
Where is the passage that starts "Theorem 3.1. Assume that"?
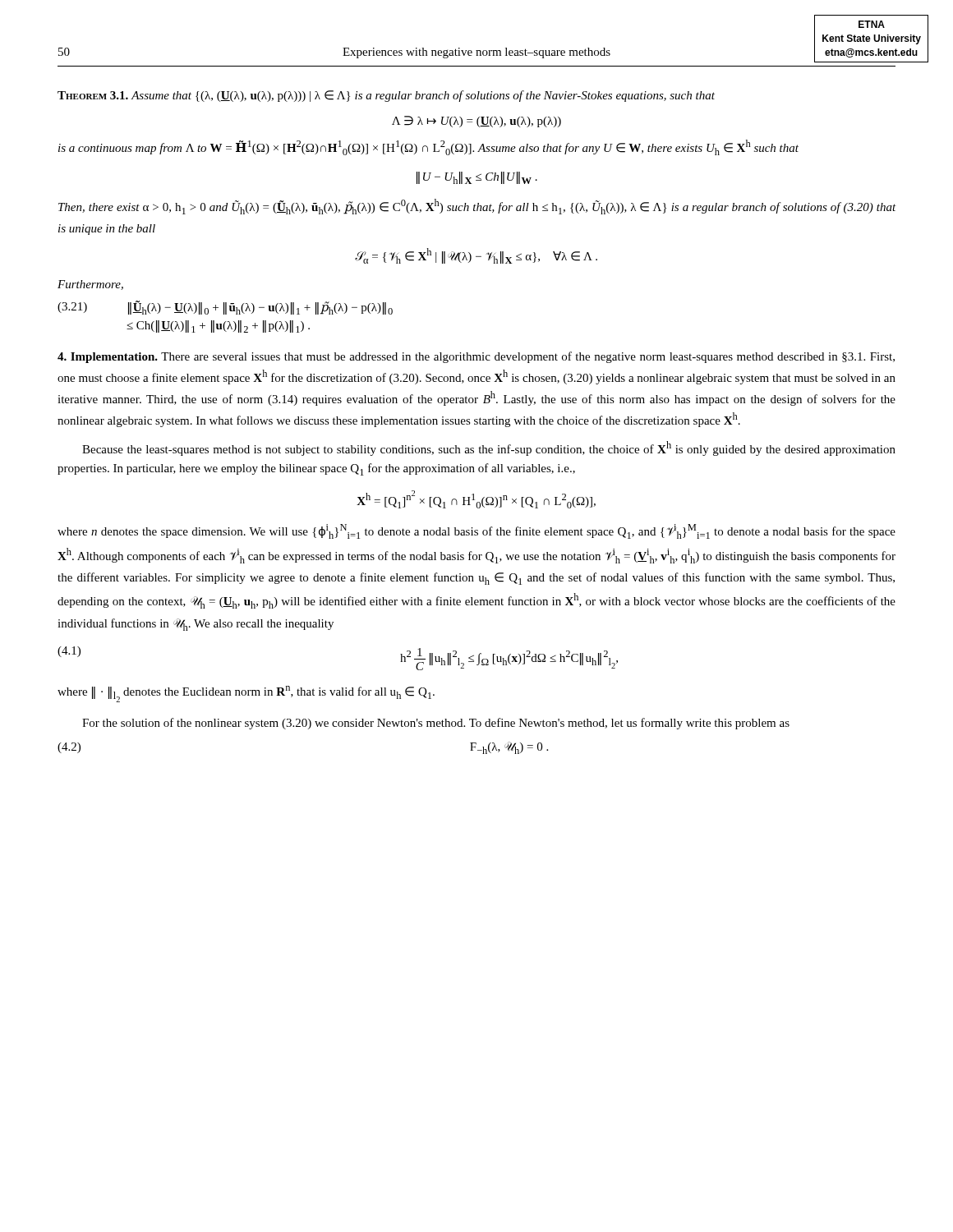tap(476, 211)
